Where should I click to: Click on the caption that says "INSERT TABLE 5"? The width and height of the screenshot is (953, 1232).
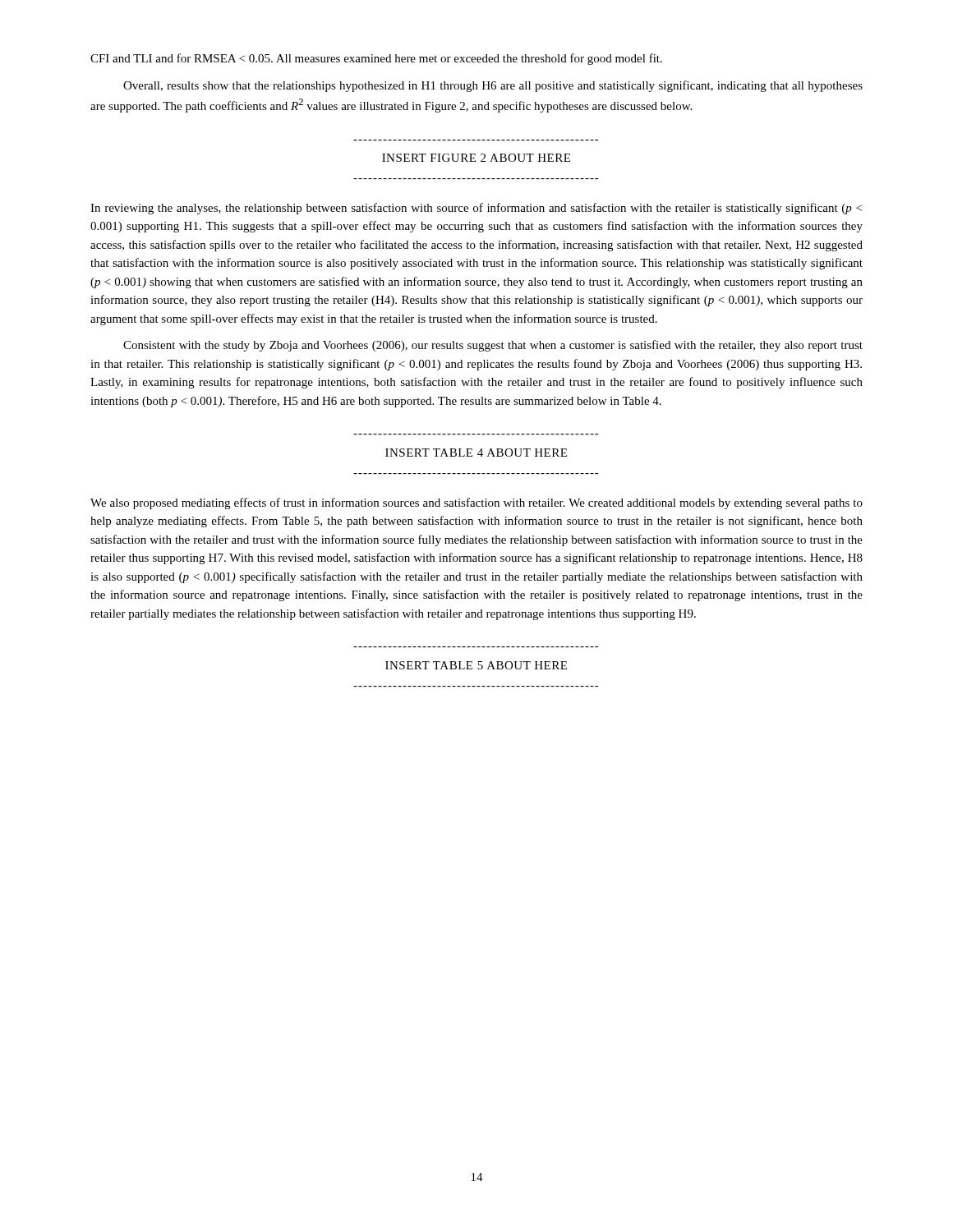coord(476,666)
